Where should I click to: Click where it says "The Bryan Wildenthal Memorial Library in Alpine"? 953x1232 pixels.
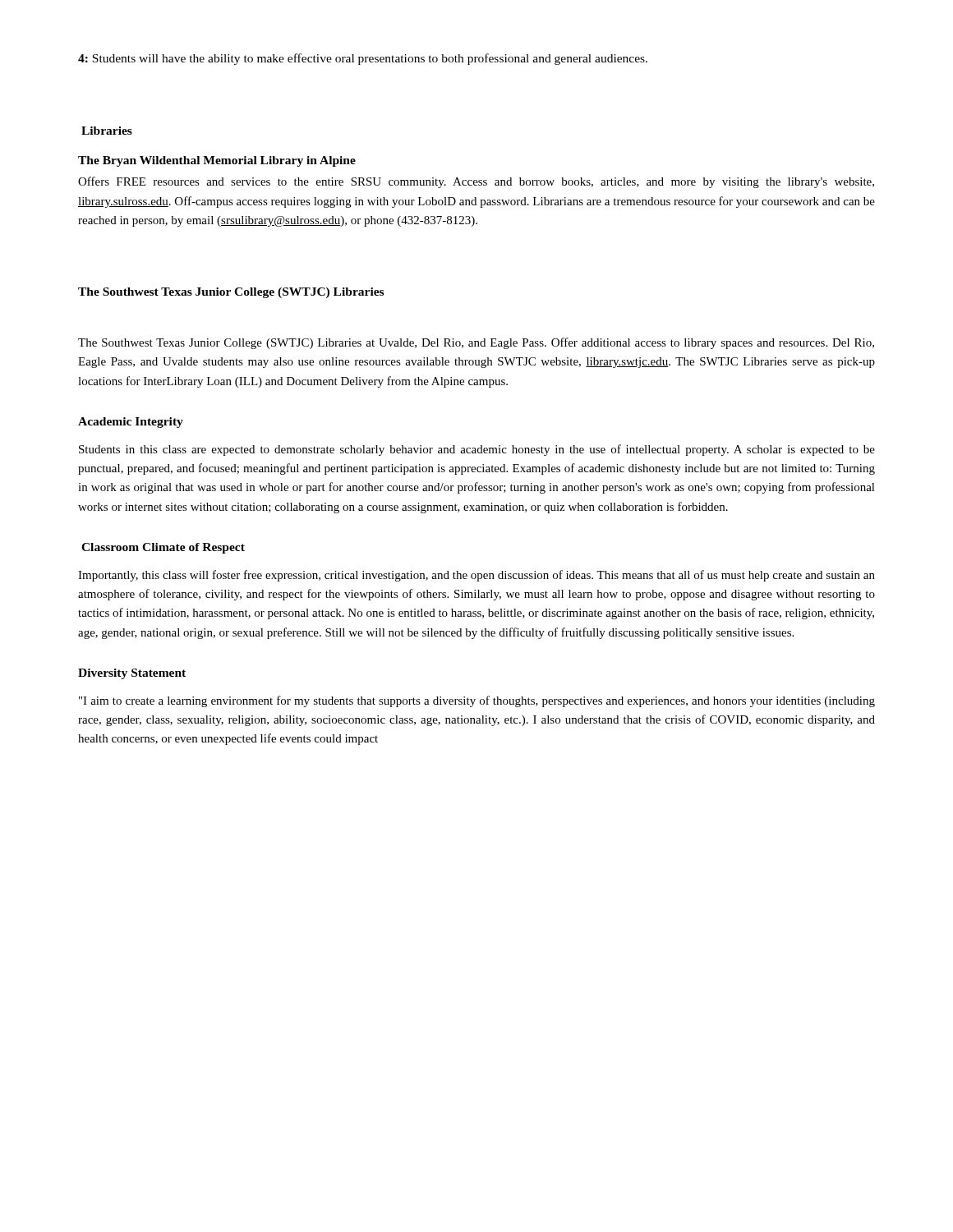pyautogui.click(x=217, y=160)
